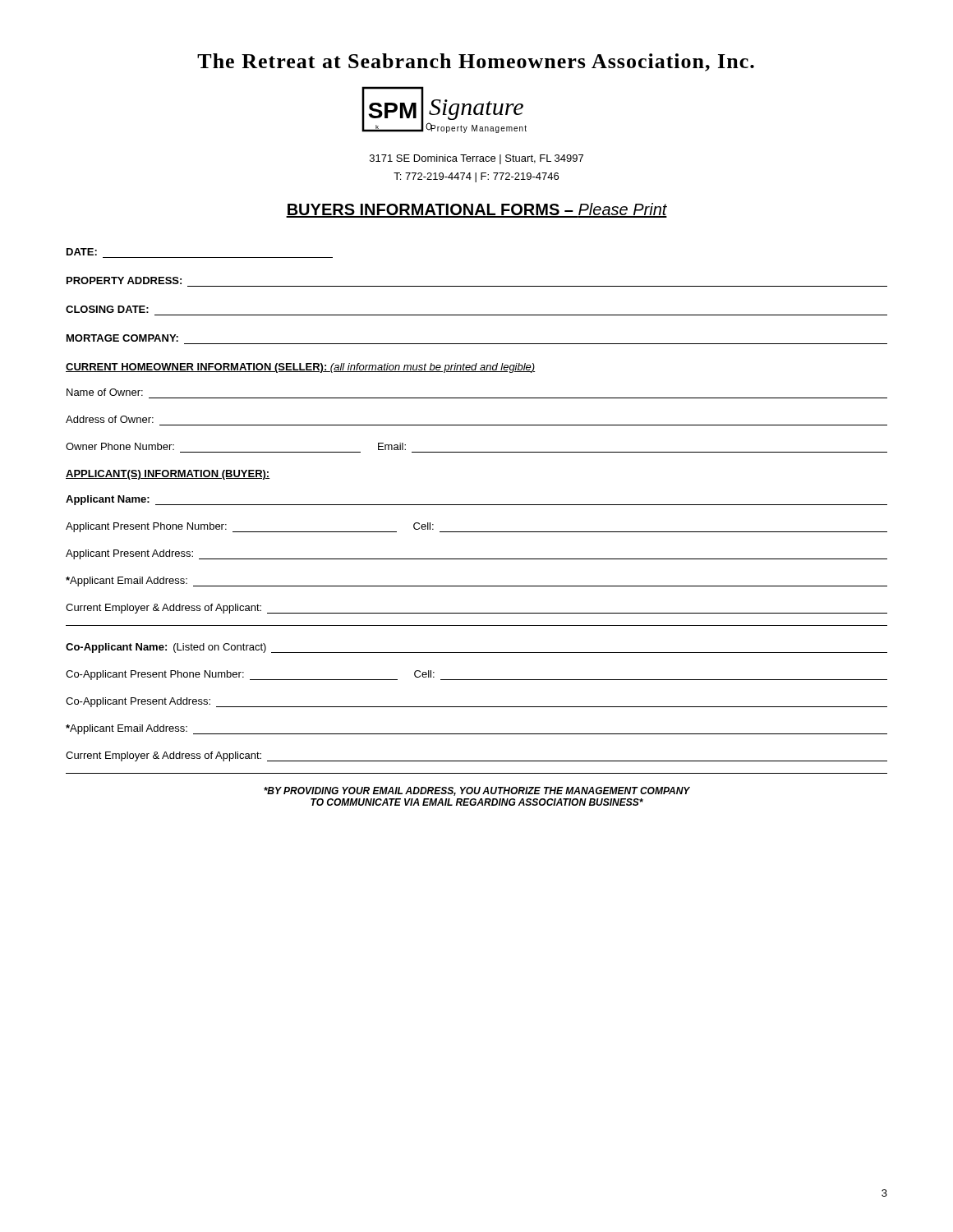
Task: Locate the text "Owner Phone Number: Email:"
Action: pos(476,445)
